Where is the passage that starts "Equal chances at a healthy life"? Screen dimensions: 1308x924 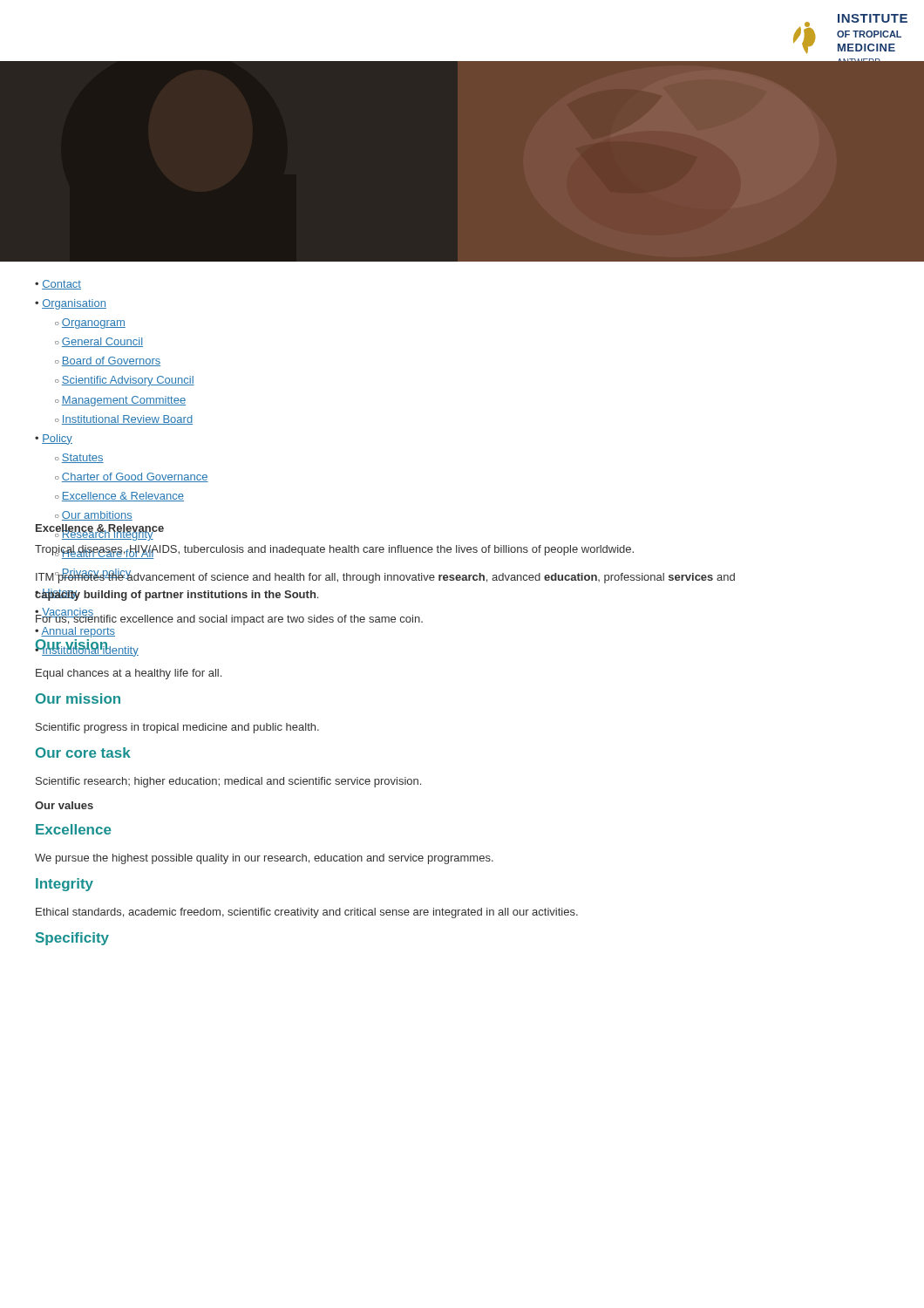[x=129, y=673]
